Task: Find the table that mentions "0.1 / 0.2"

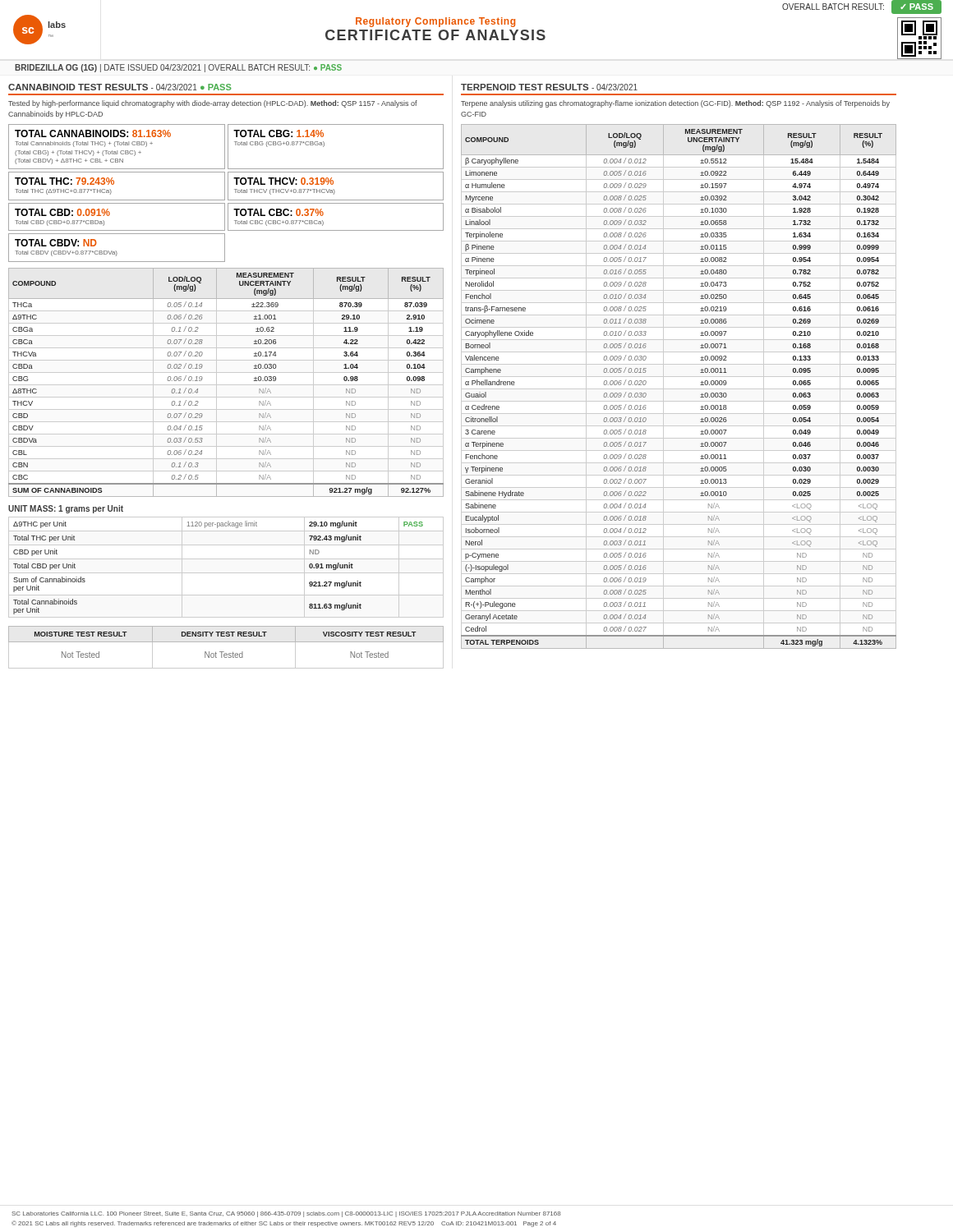Action: pyautogui.click(x=226, y=382)
